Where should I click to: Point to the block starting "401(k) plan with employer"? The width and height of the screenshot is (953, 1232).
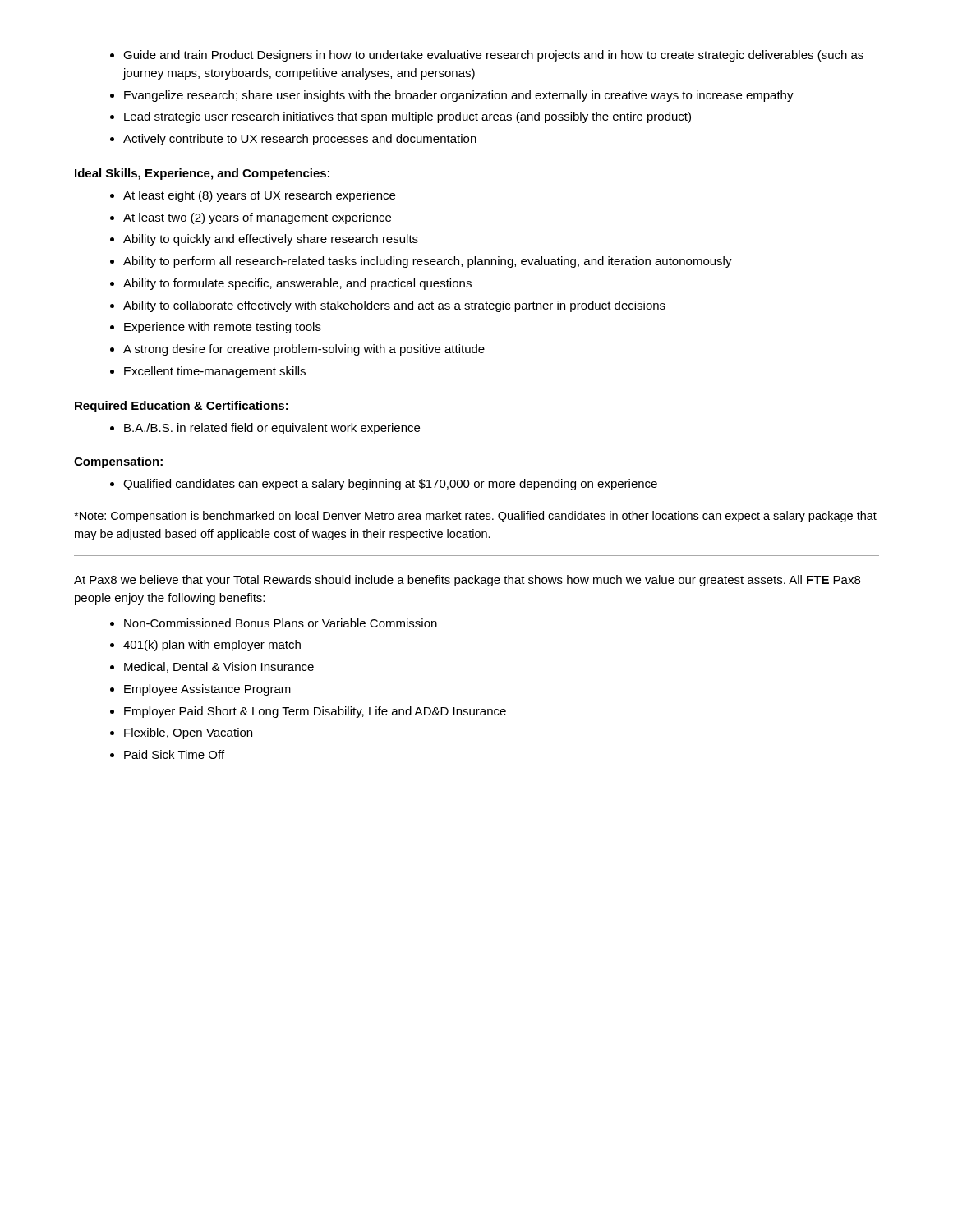(212, 646)
